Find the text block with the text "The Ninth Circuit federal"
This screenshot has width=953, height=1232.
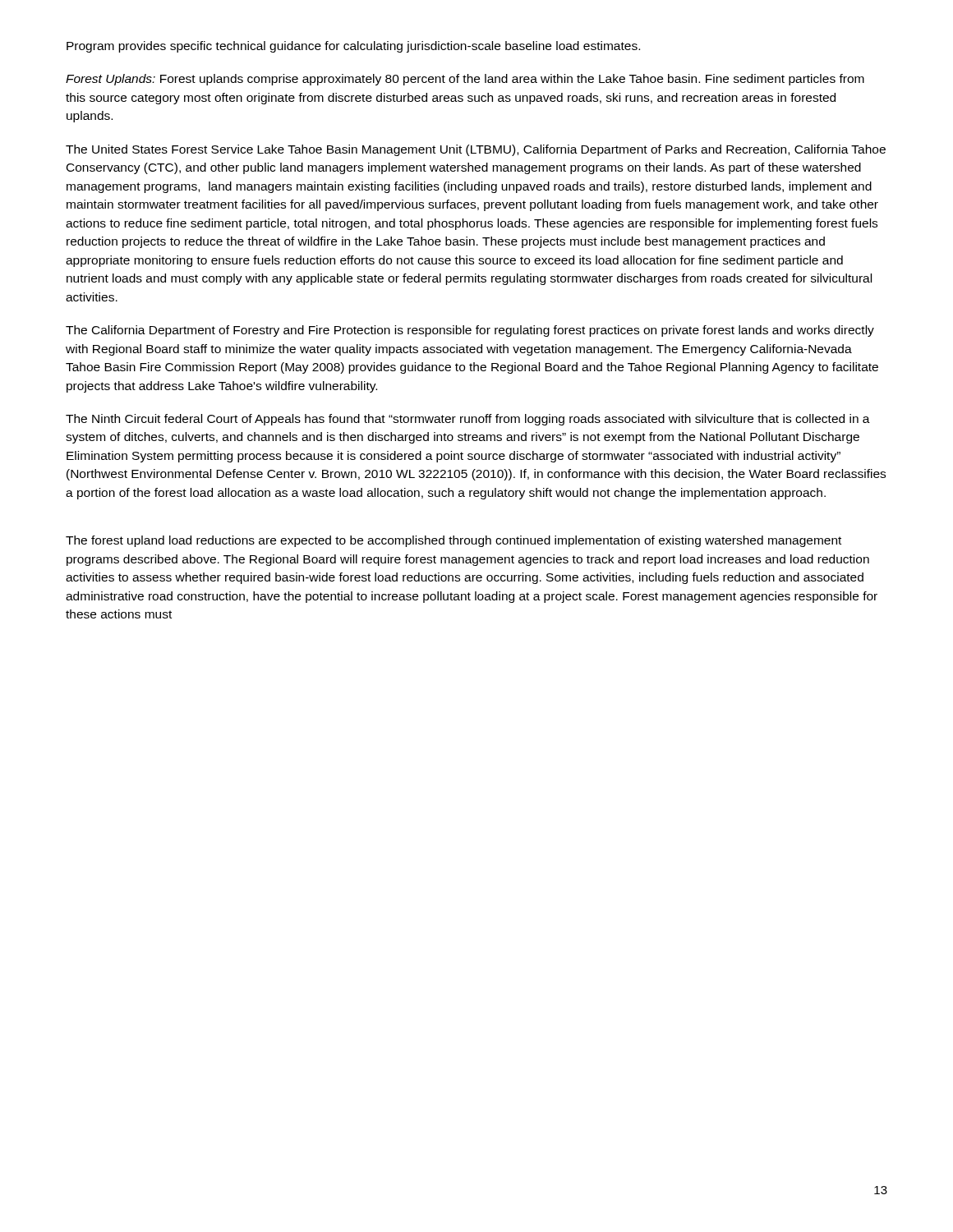pyautogui.click(x=476, y=455)
